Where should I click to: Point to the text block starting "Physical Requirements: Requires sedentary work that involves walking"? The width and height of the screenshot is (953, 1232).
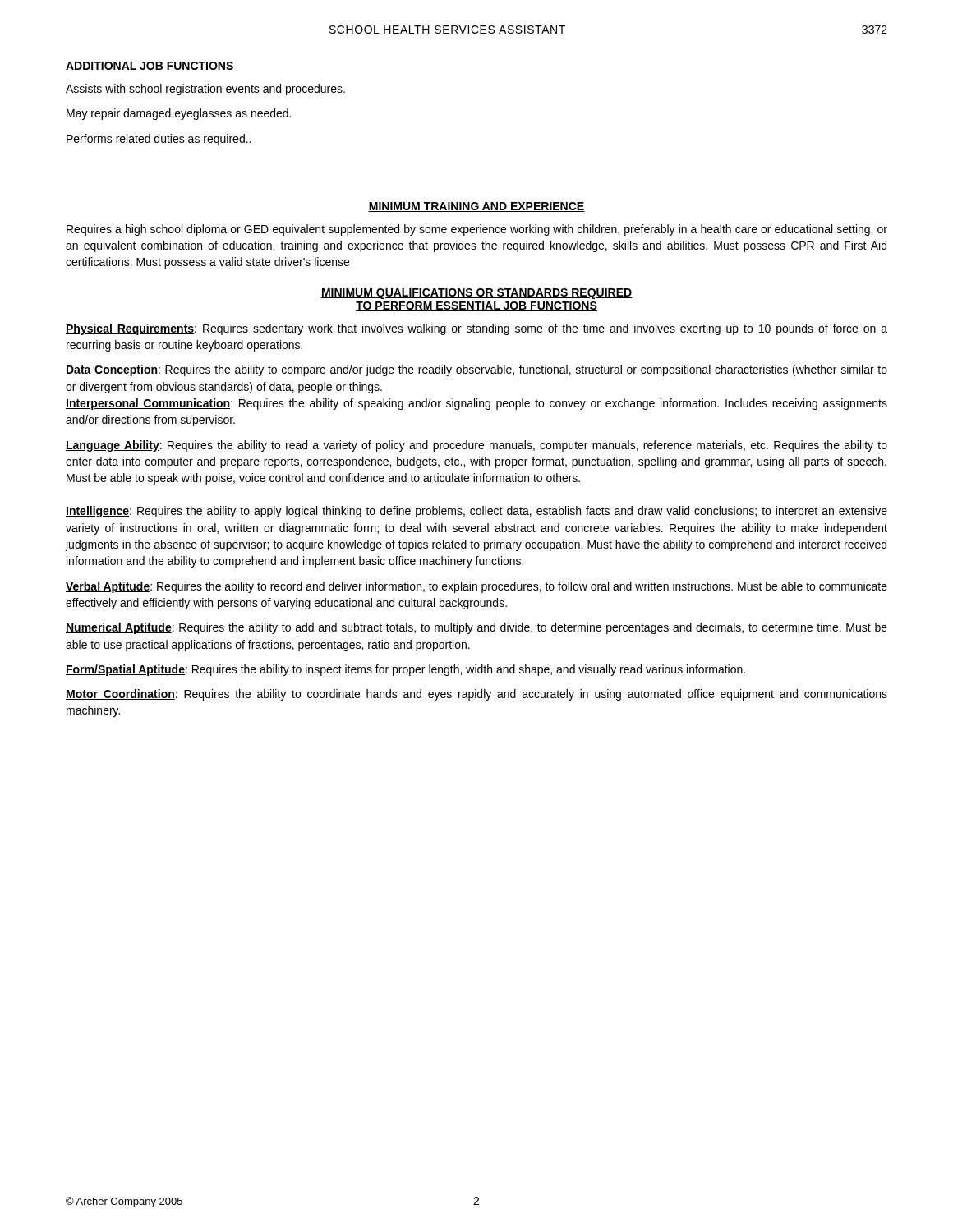pos(476,337)
